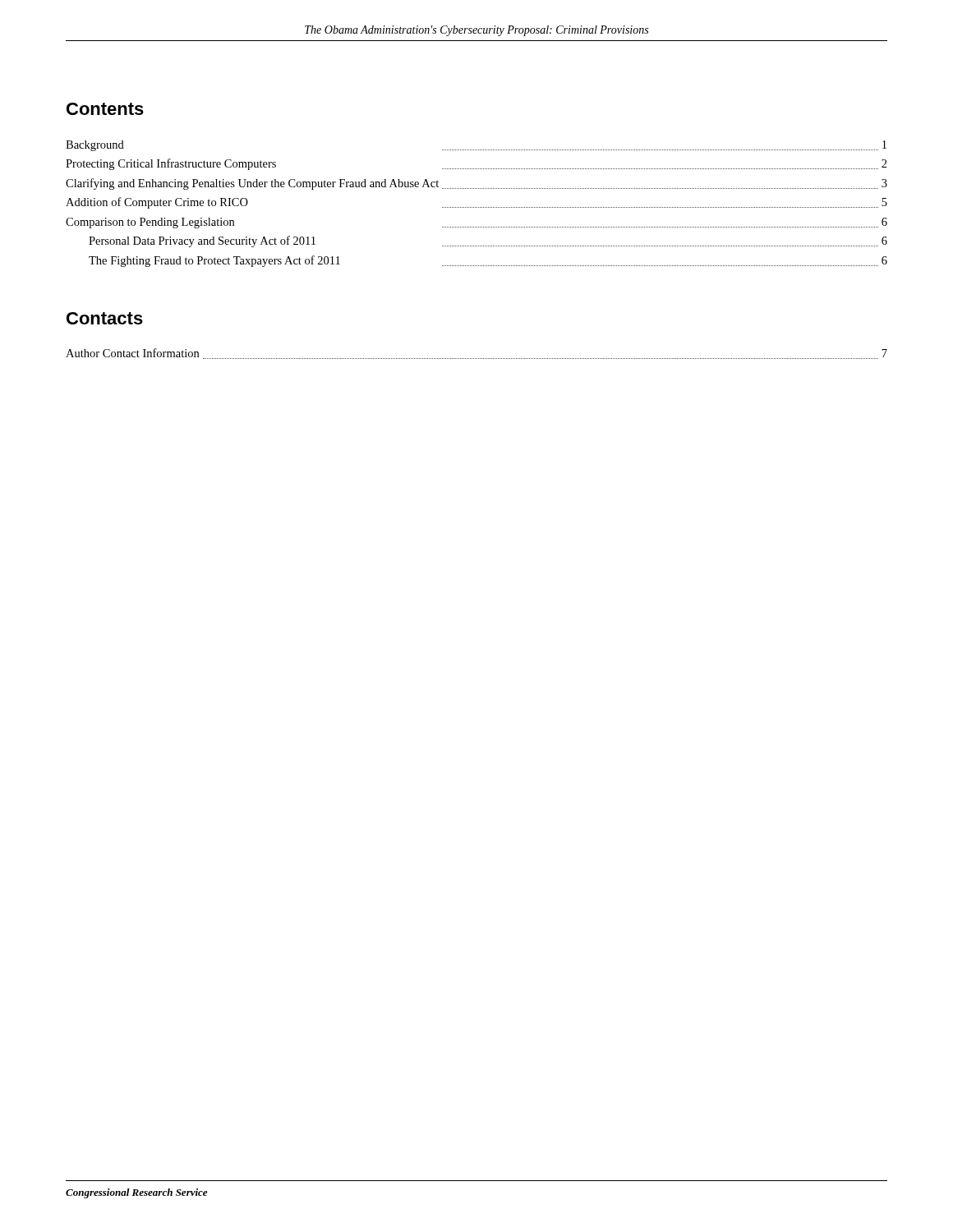Screen dimensions: 1232x953
Task: Click on the list item that says "Author Contact Information 7"
Action: pos(476,353)
